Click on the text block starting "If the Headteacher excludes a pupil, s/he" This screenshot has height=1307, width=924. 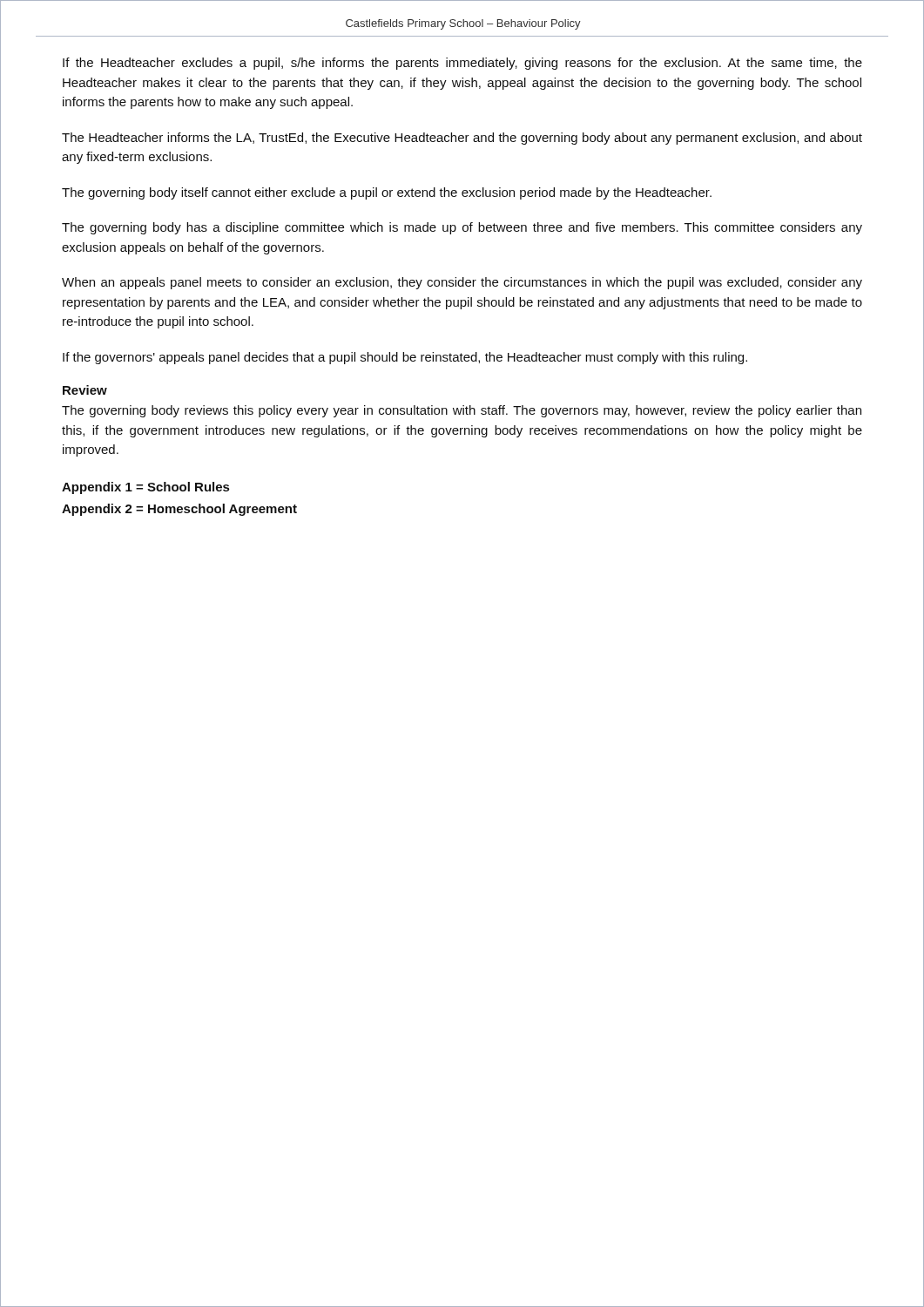pos(462,82)
